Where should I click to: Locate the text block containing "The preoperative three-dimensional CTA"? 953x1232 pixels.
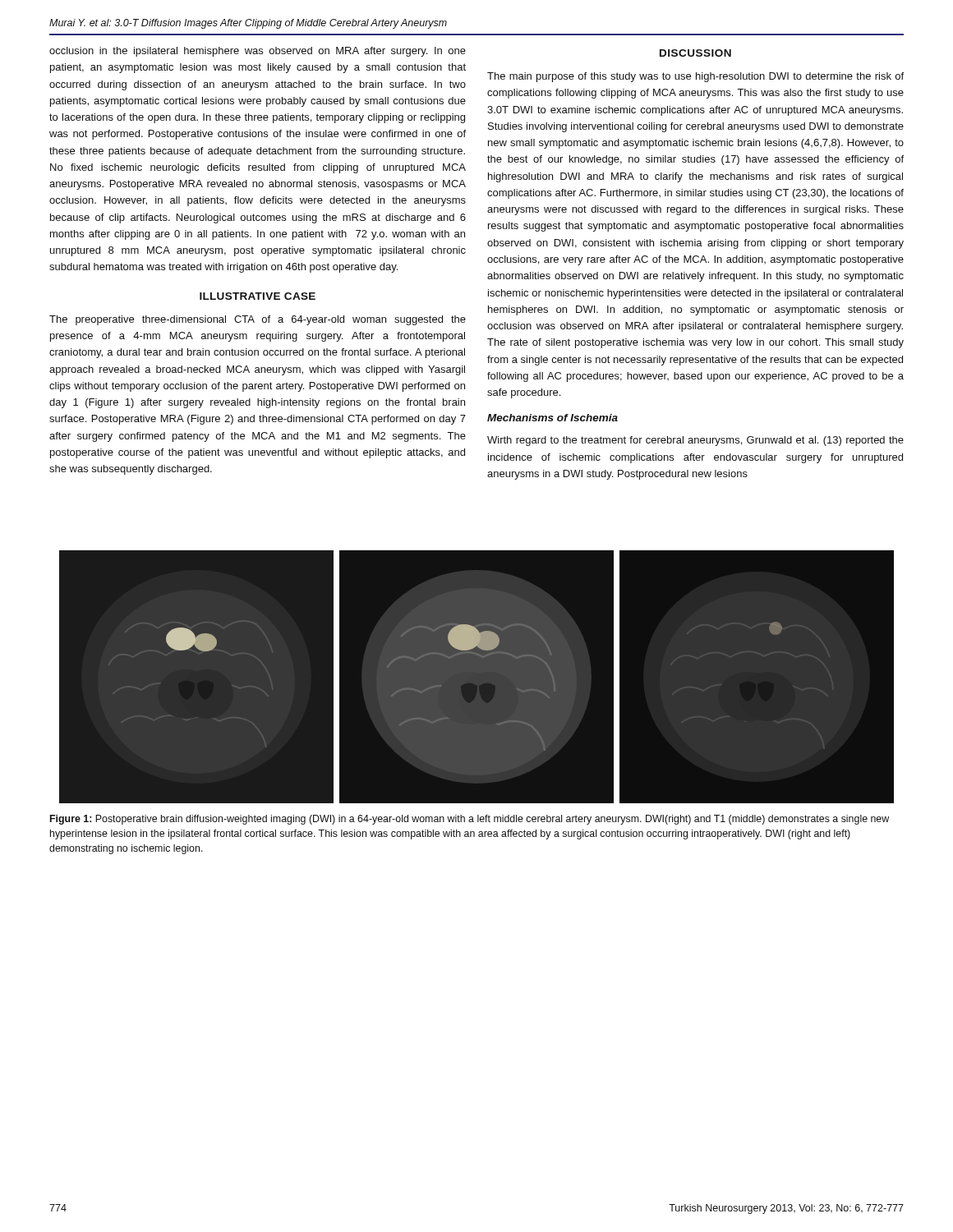258,394
